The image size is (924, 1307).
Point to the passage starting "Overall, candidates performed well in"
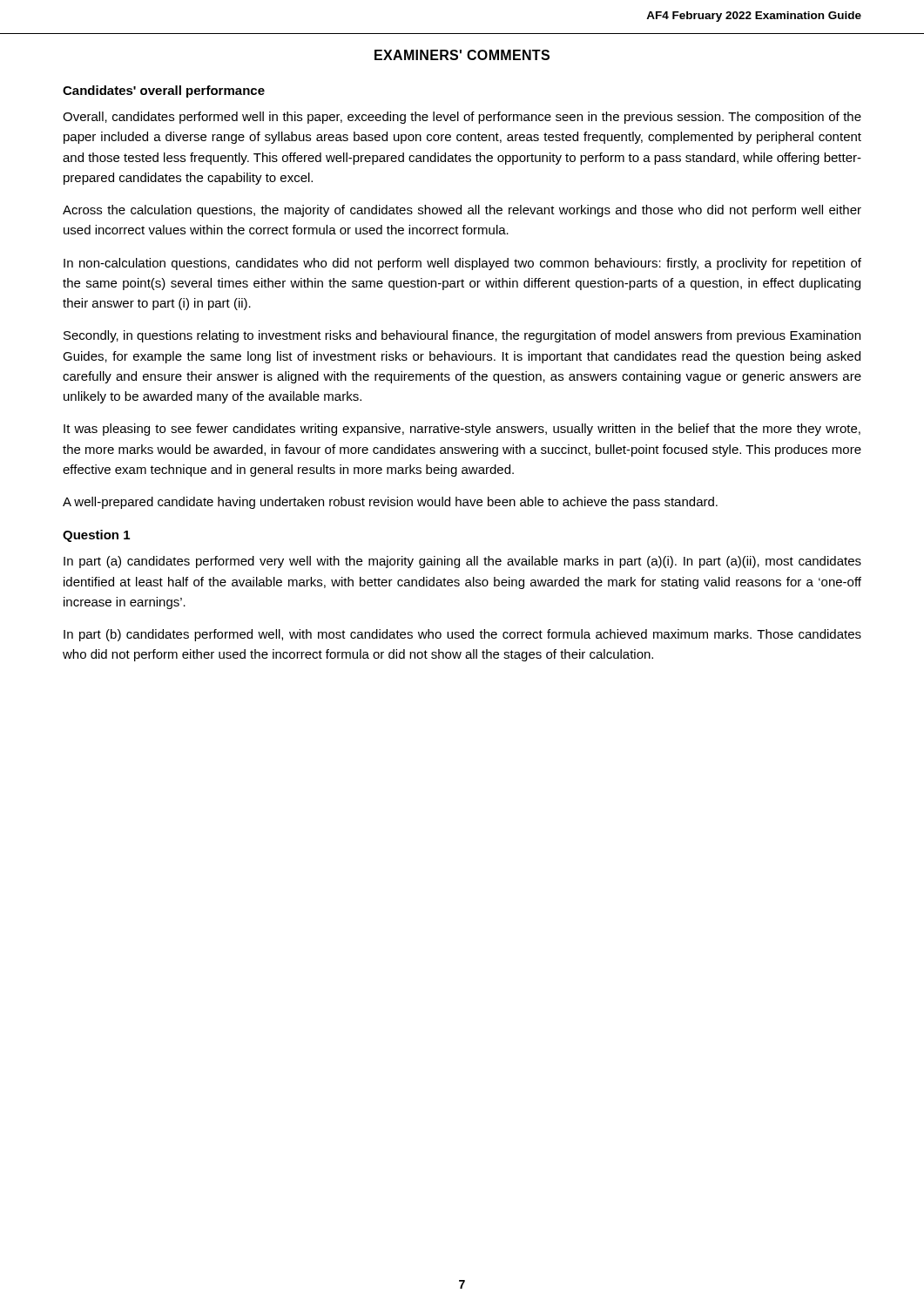pos(462,147)
